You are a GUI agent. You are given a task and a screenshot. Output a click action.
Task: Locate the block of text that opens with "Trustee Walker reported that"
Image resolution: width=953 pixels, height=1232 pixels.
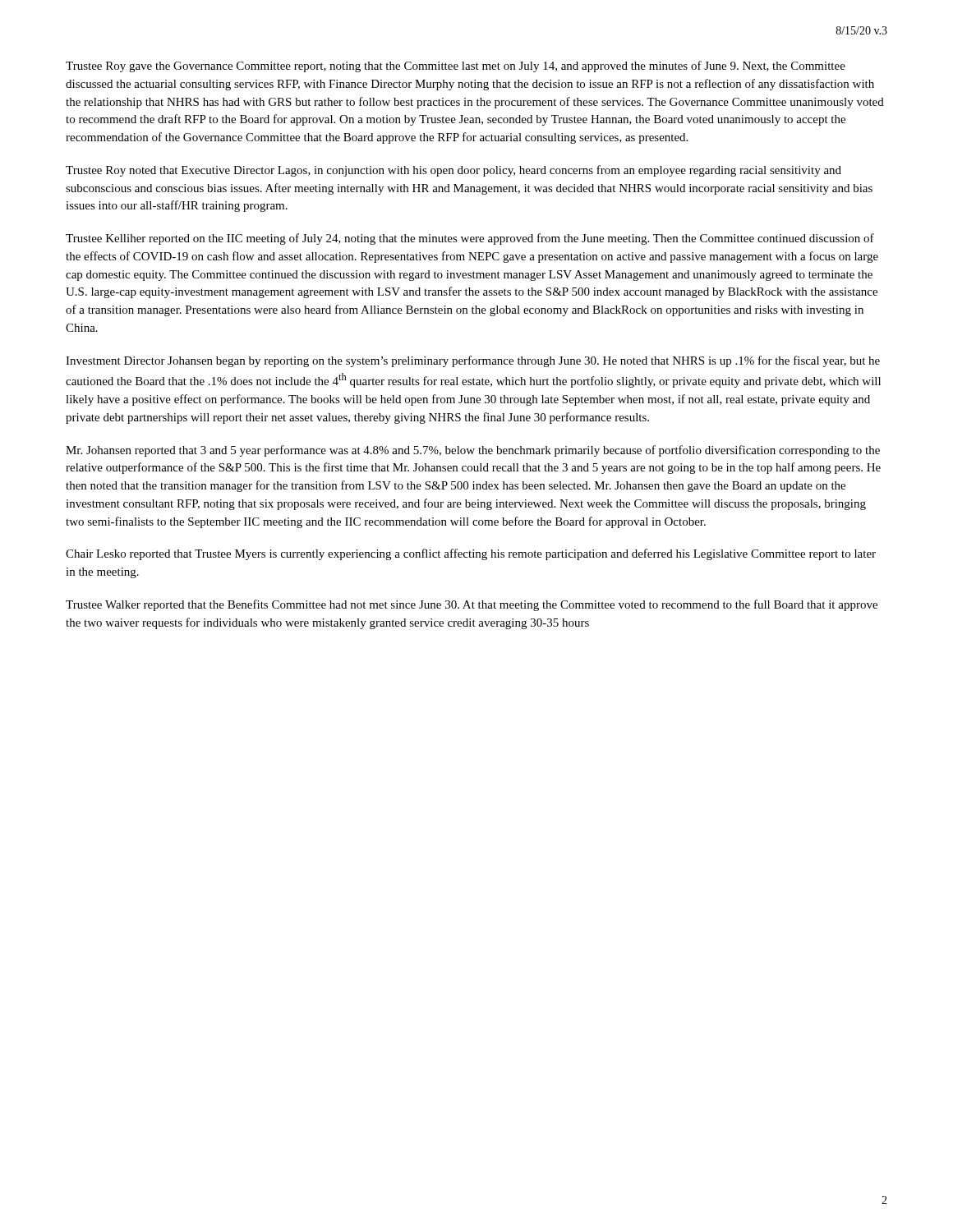coord(472,613)
